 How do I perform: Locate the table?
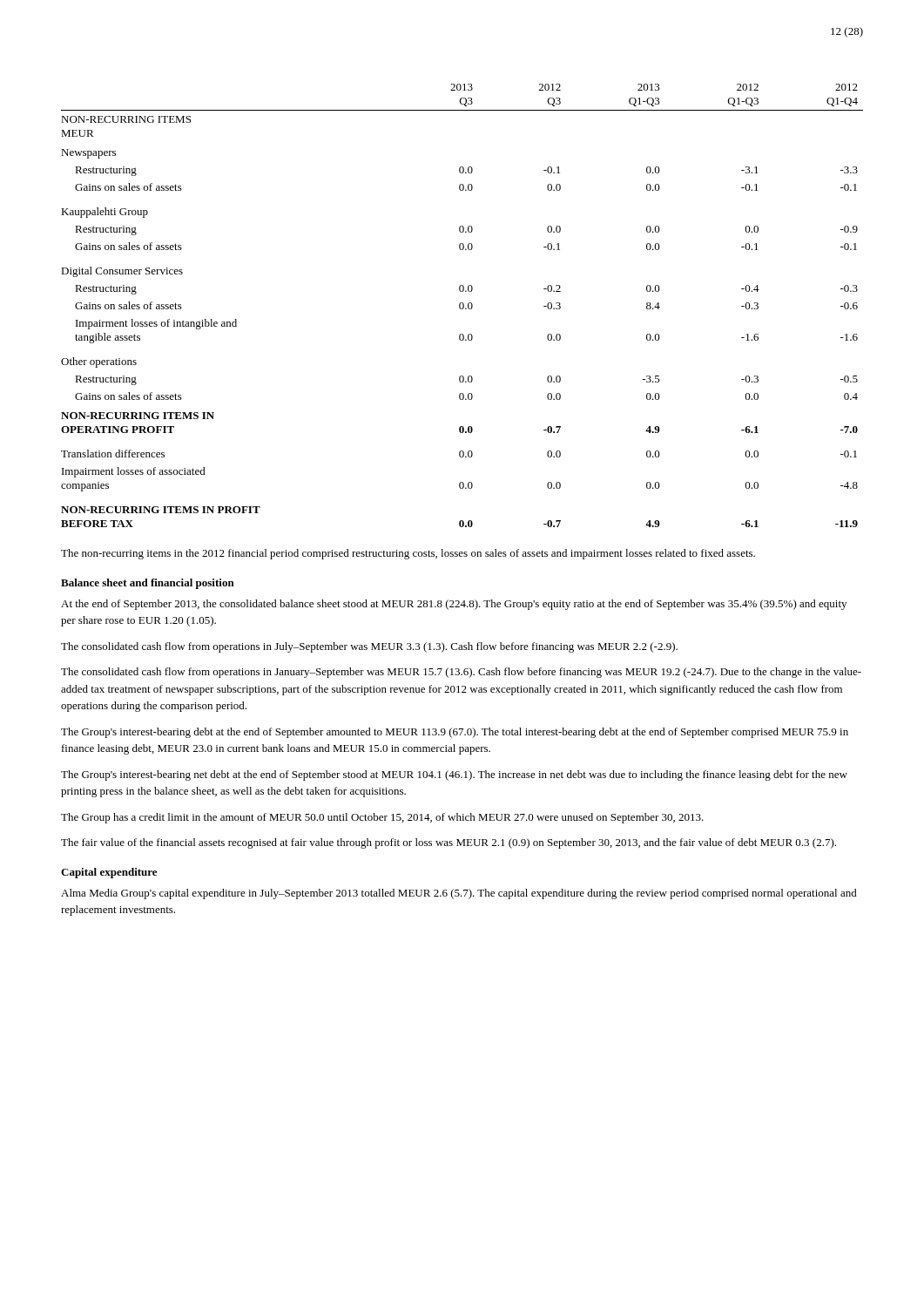click(x=462, y=305)
